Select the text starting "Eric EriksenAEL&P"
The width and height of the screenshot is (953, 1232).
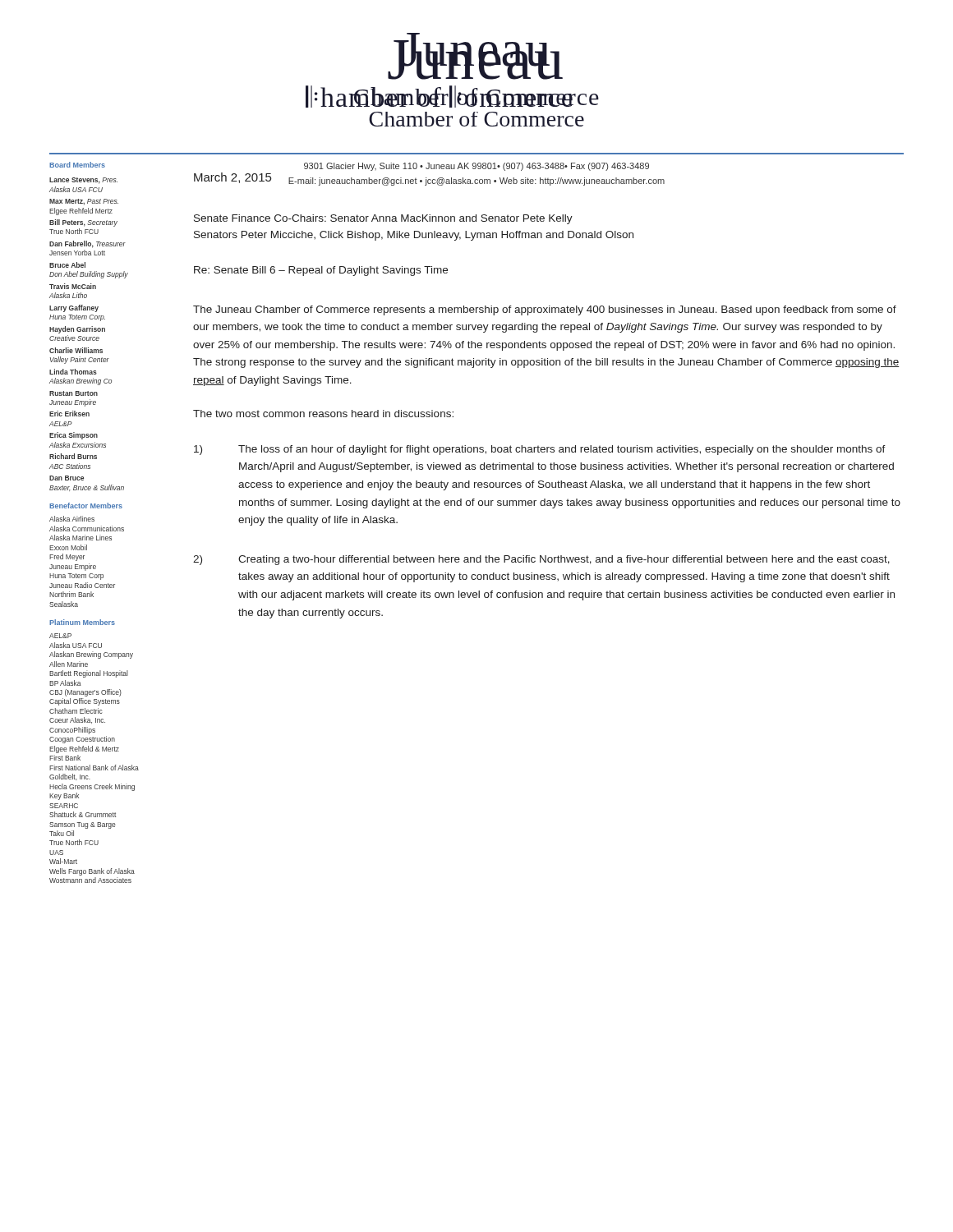pyautogui.click(x=69, y=419)
